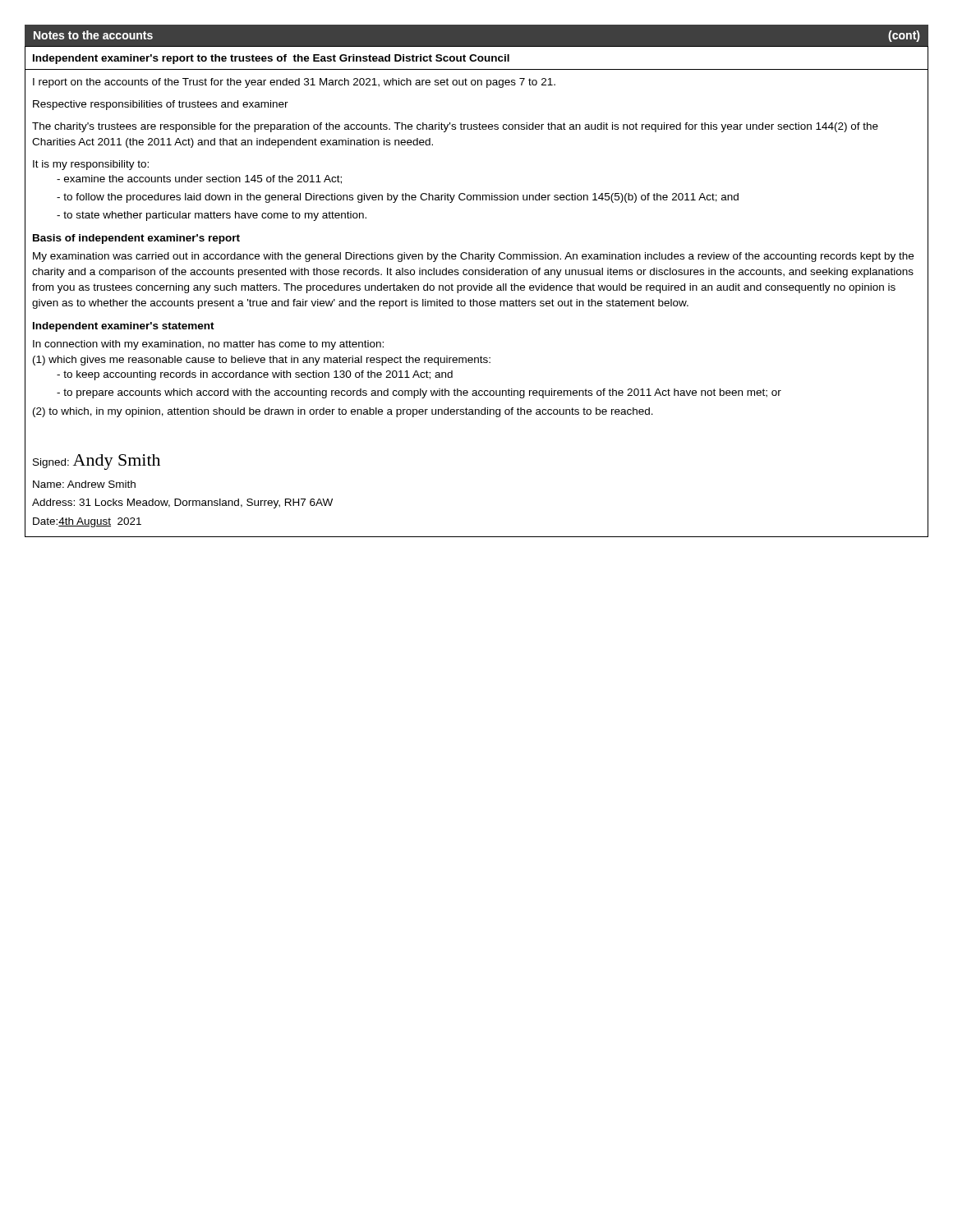
Task: Locate the text block that reads "(2) to which,"
Action: tap(343, 411)
